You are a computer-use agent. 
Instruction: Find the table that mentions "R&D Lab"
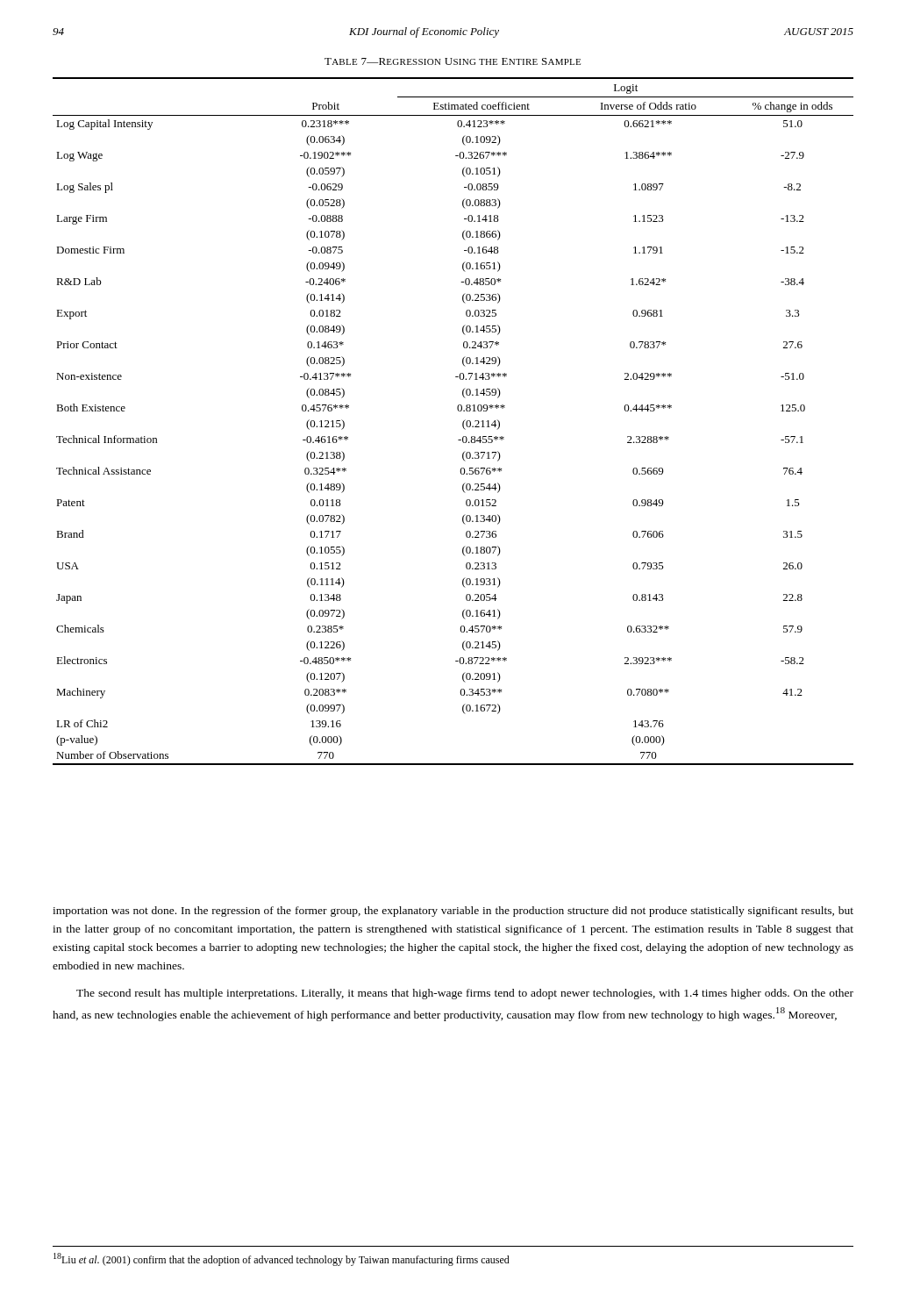pos(453,421)
